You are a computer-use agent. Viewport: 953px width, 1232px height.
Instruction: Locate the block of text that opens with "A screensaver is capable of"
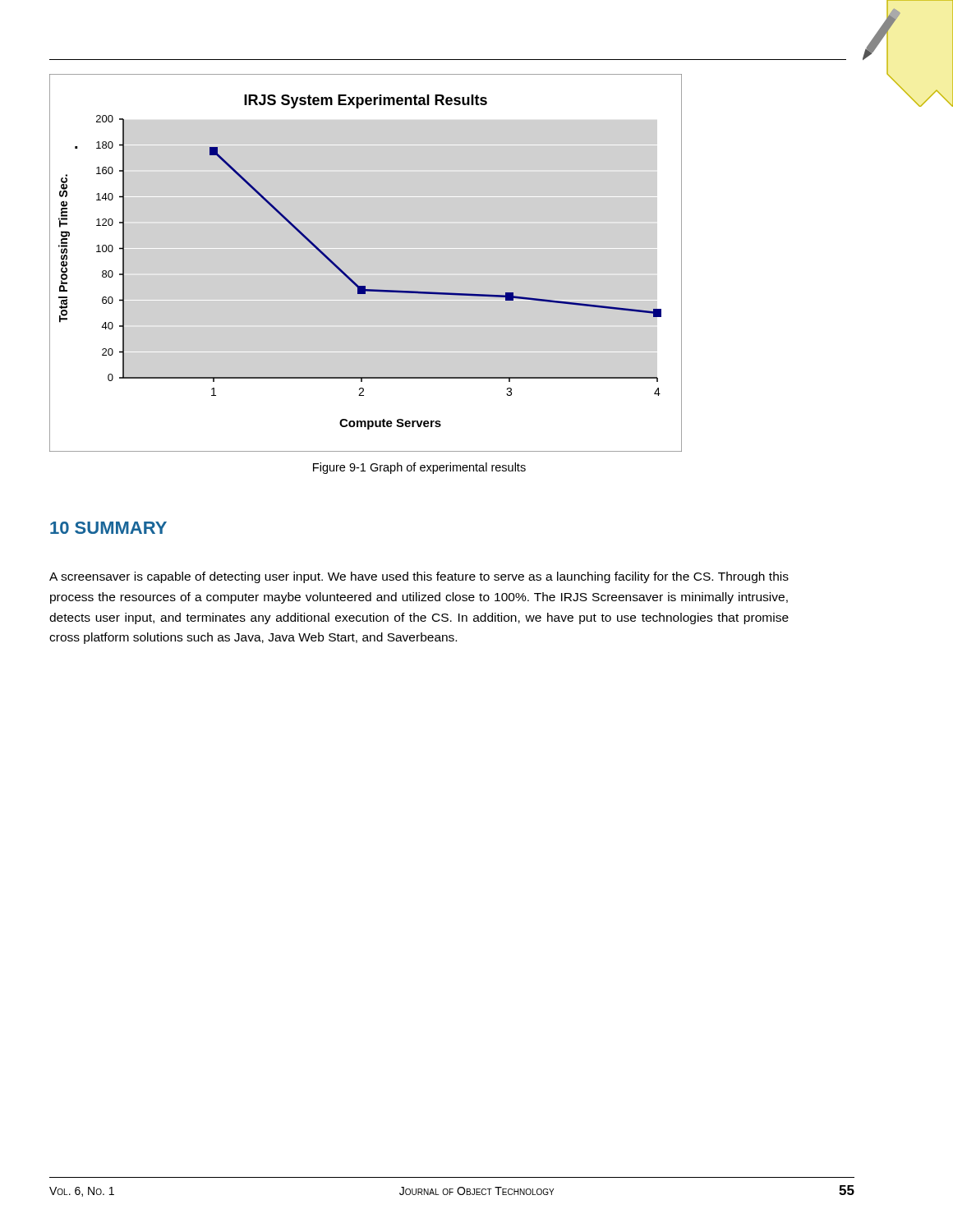pos(419,607)
